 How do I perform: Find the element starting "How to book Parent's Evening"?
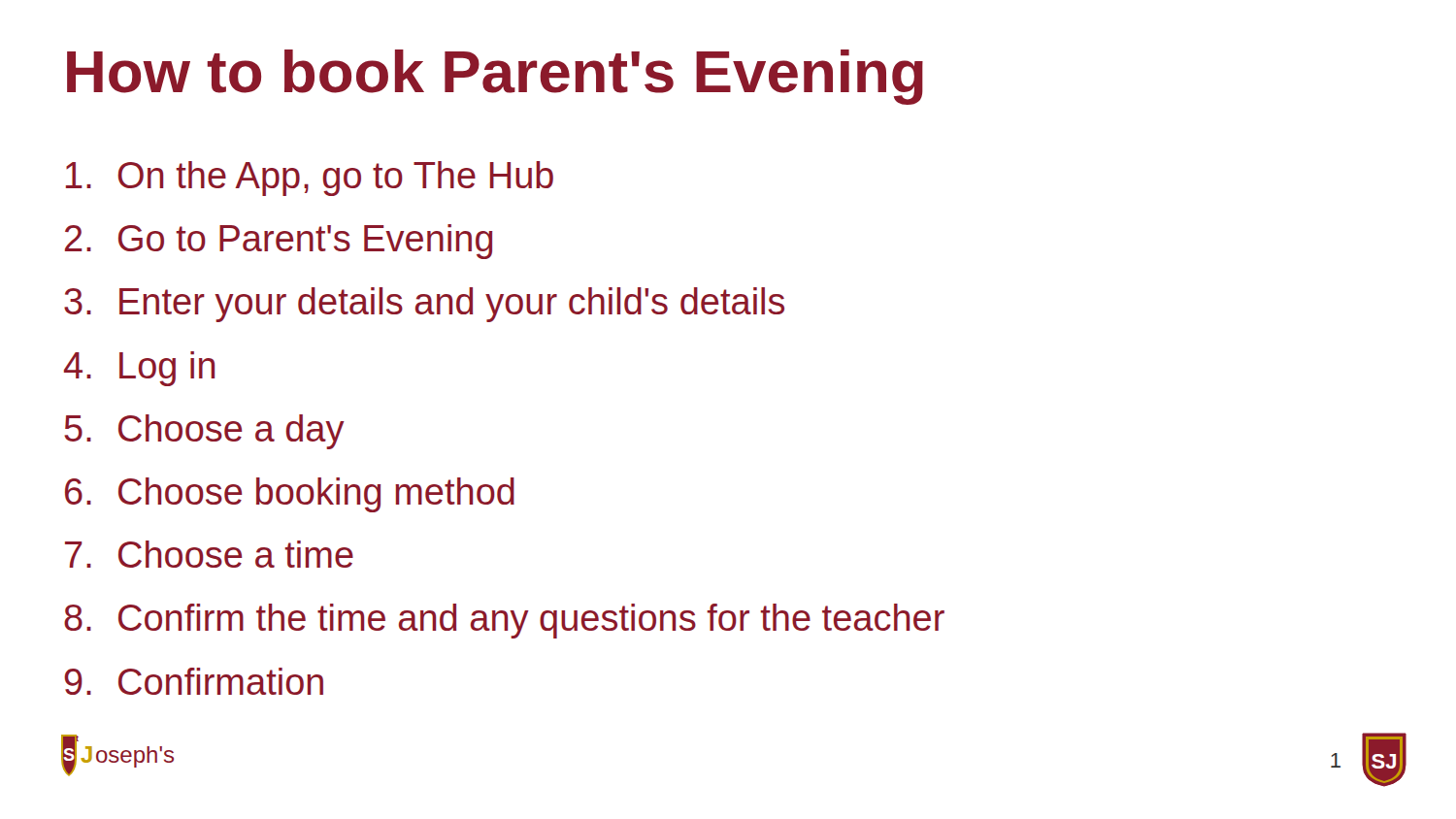[495, 71]
